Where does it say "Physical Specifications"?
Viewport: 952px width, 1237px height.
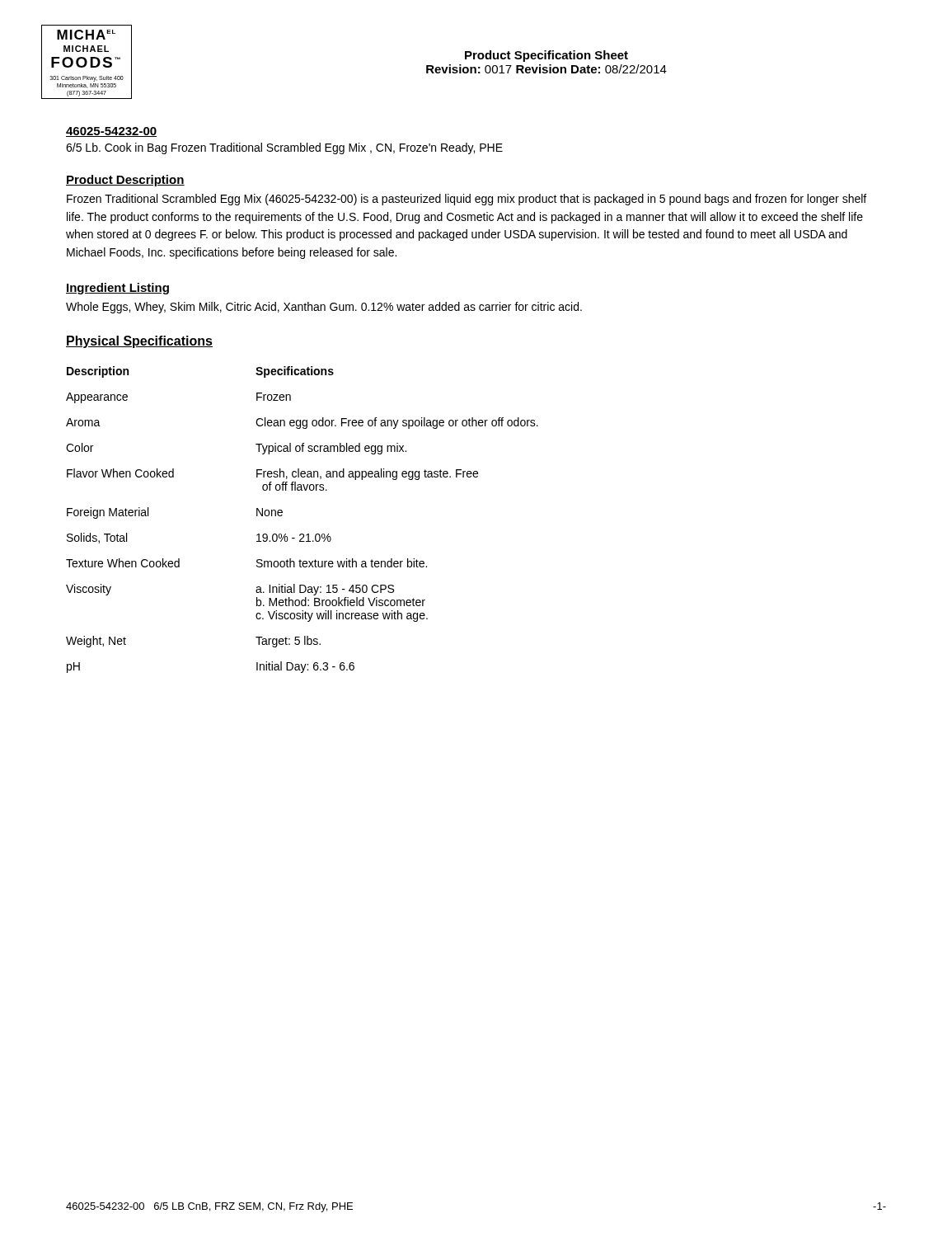click(x=139, y=341)
